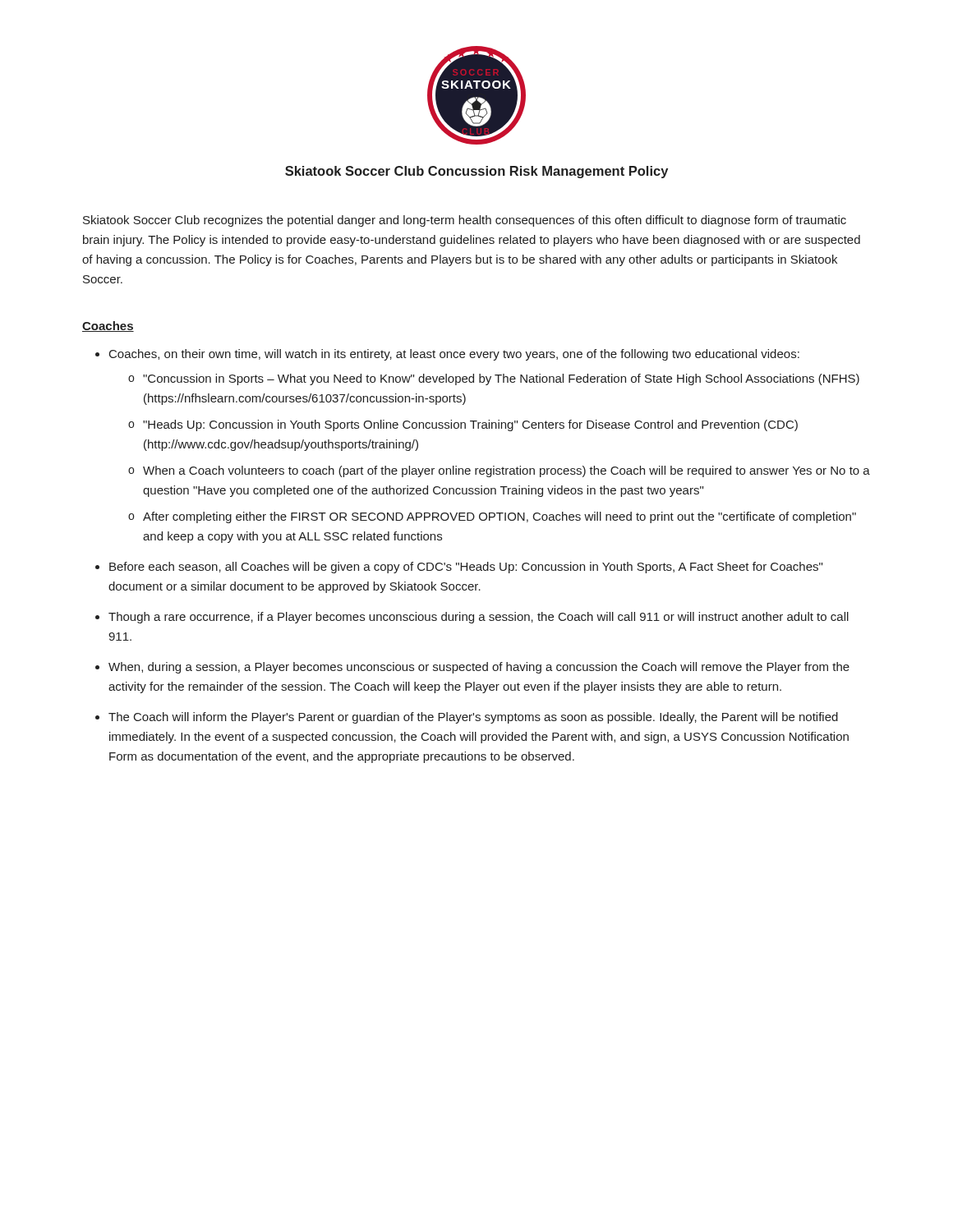Navigate to the block starting "Skiatook Soccer Club recognizes the potential danger"
The width and height of the screenshot is (953, 1232).
tap(471, 249)
